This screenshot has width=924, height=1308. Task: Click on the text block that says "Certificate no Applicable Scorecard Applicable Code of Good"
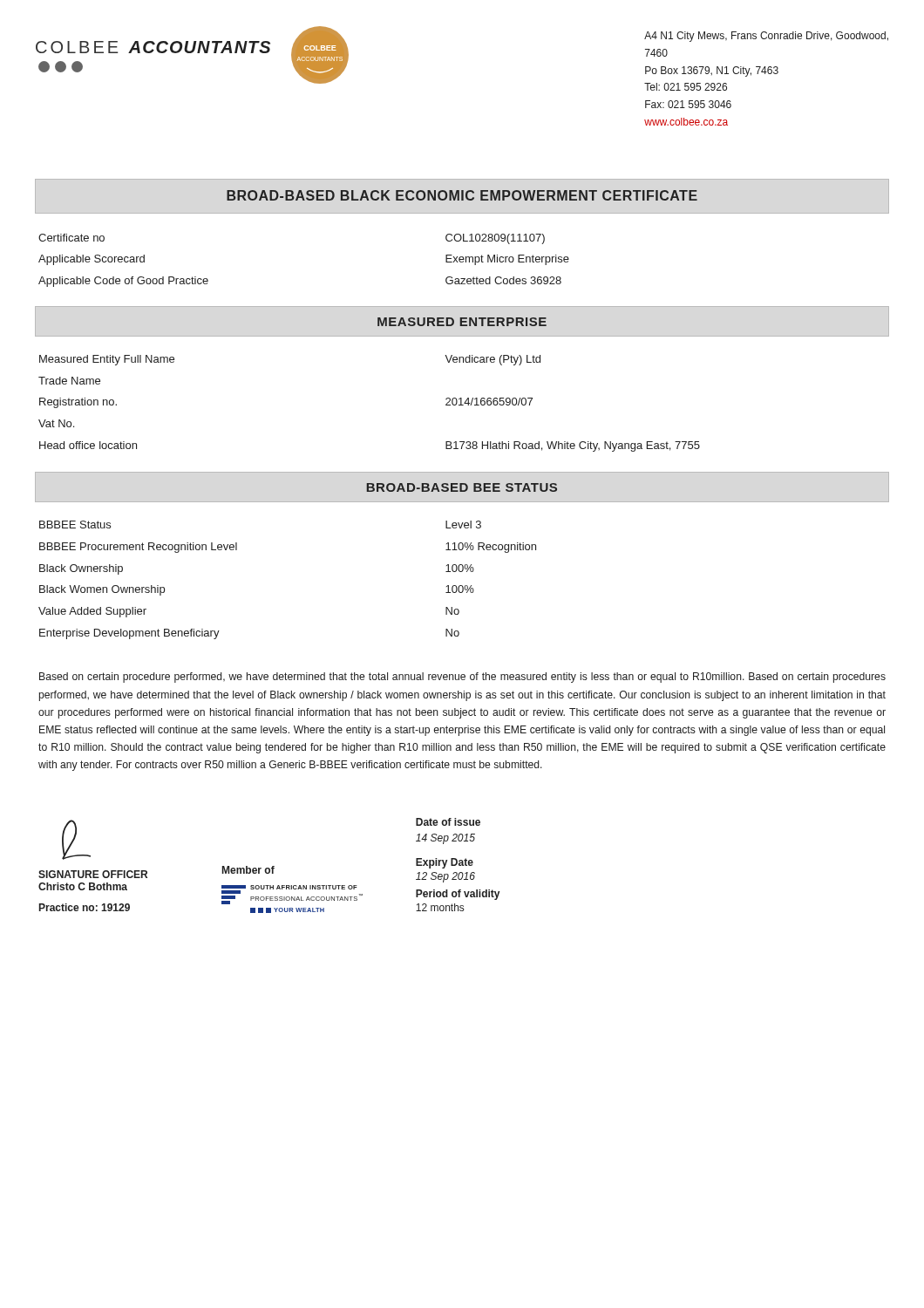click(x=123, y=259)
